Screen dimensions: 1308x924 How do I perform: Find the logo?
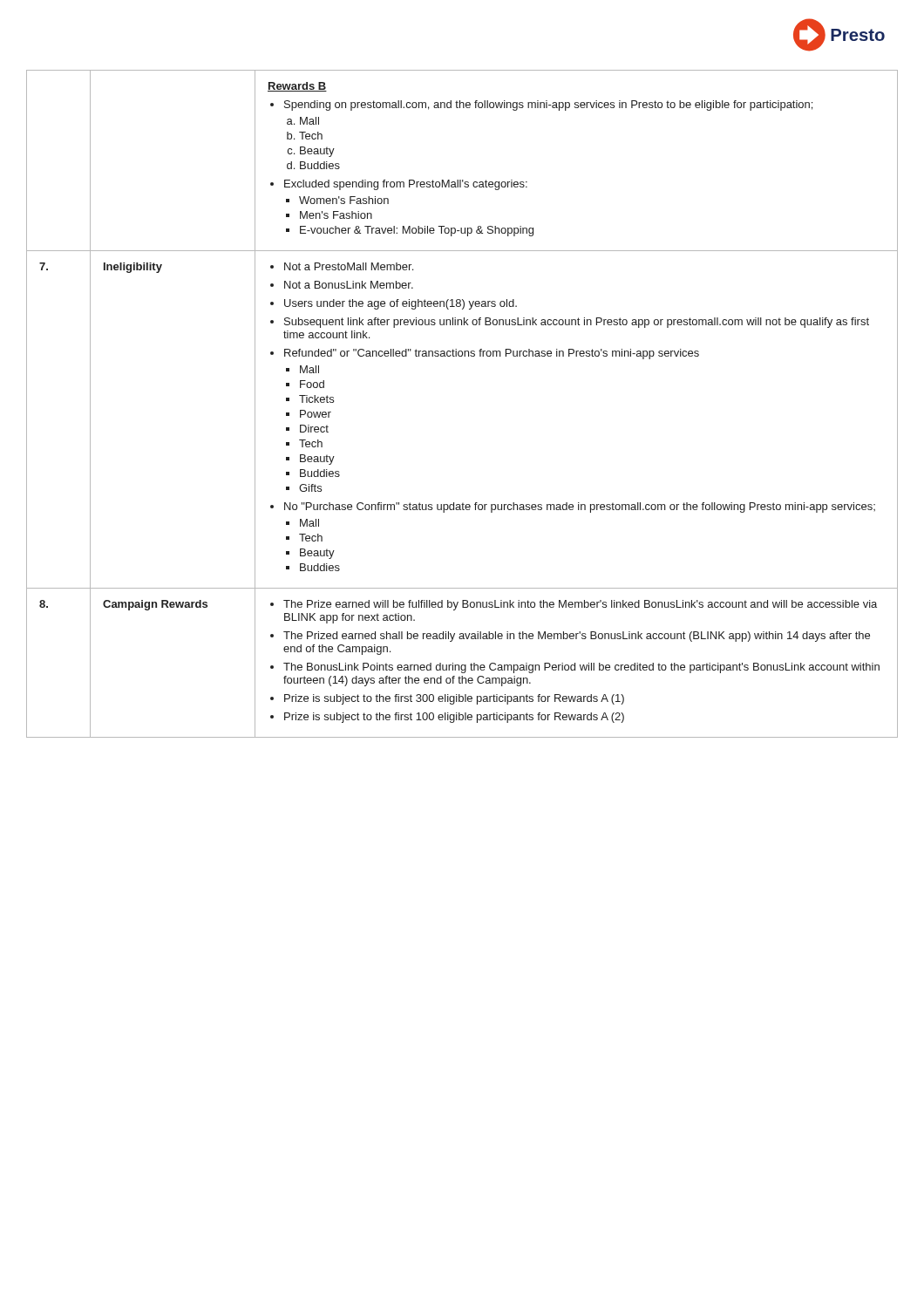(x=844, y=36)
